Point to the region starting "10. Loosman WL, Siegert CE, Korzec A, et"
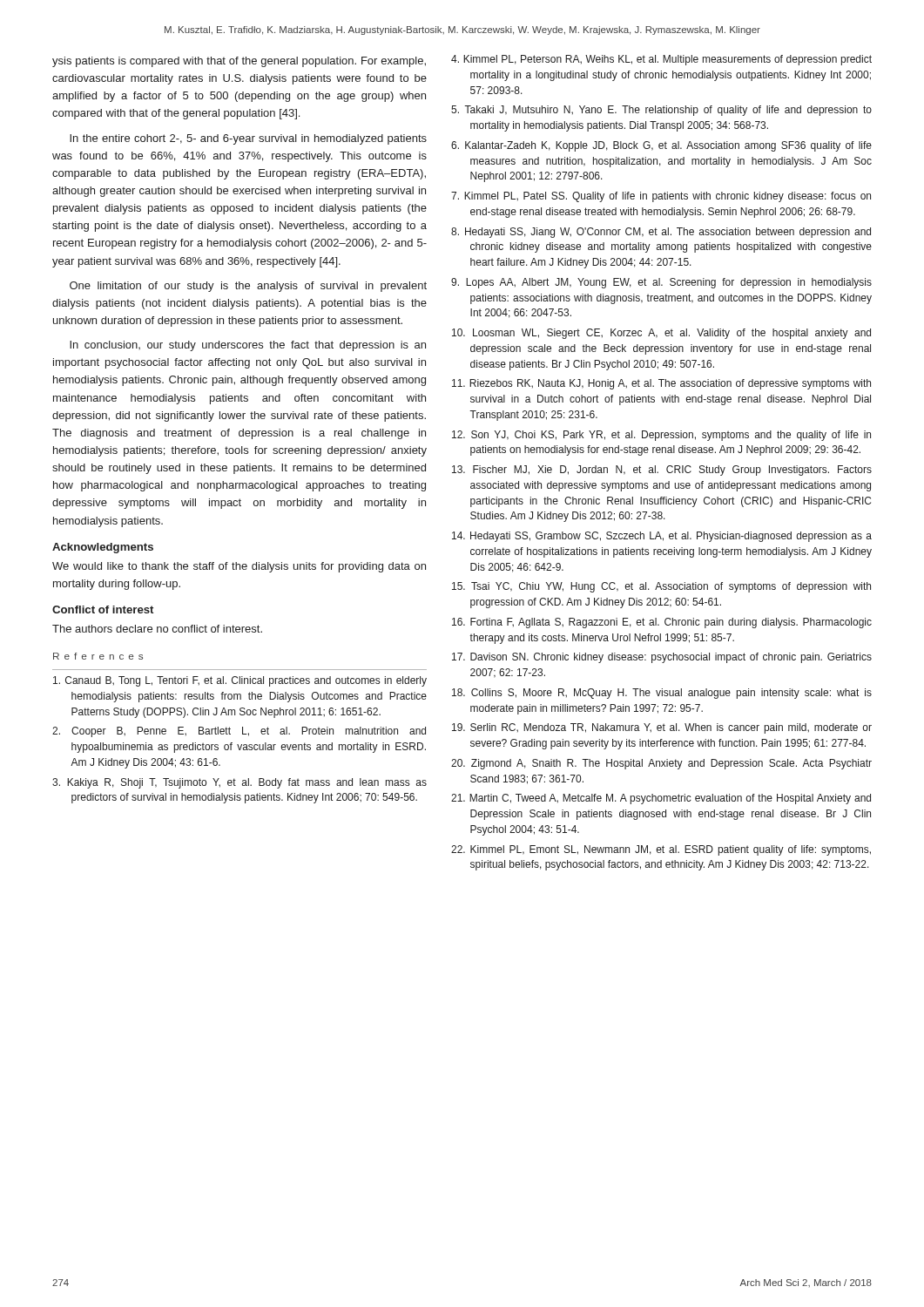 pyautogui.click(x=661, y=349)
